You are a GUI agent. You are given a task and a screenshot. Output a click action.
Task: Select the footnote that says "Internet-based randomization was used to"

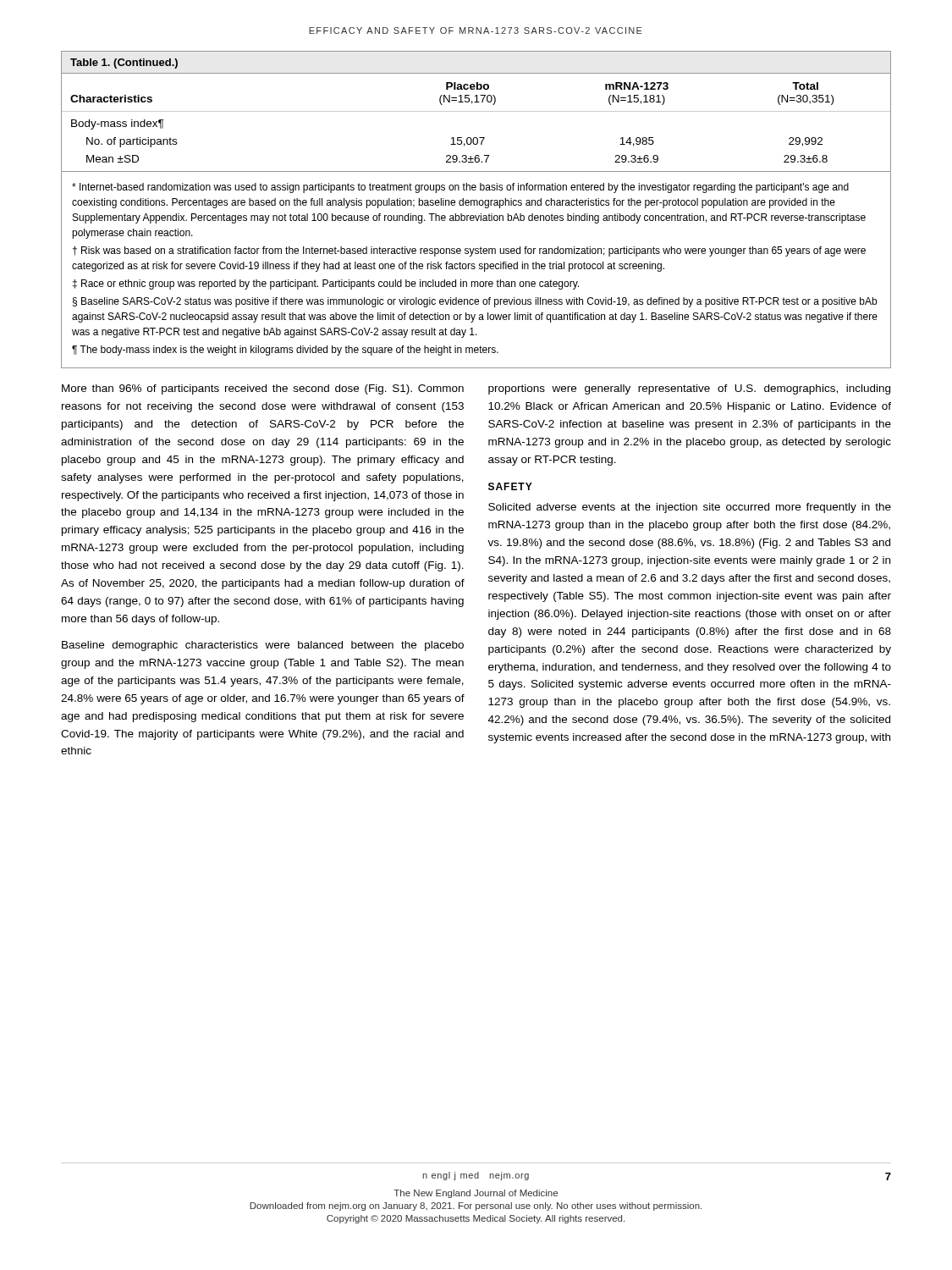476,268
